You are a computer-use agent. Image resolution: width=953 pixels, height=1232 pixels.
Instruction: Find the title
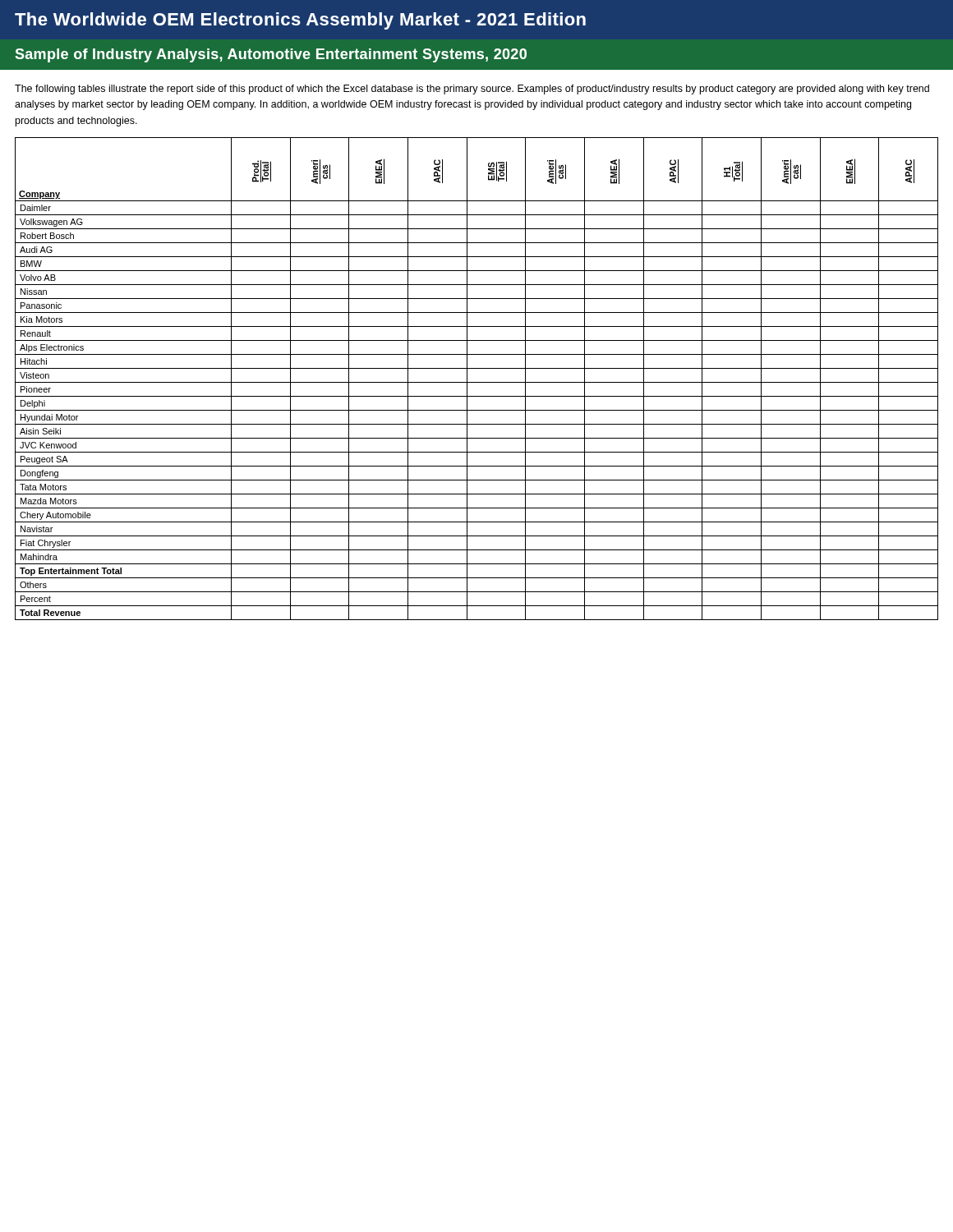301,19
